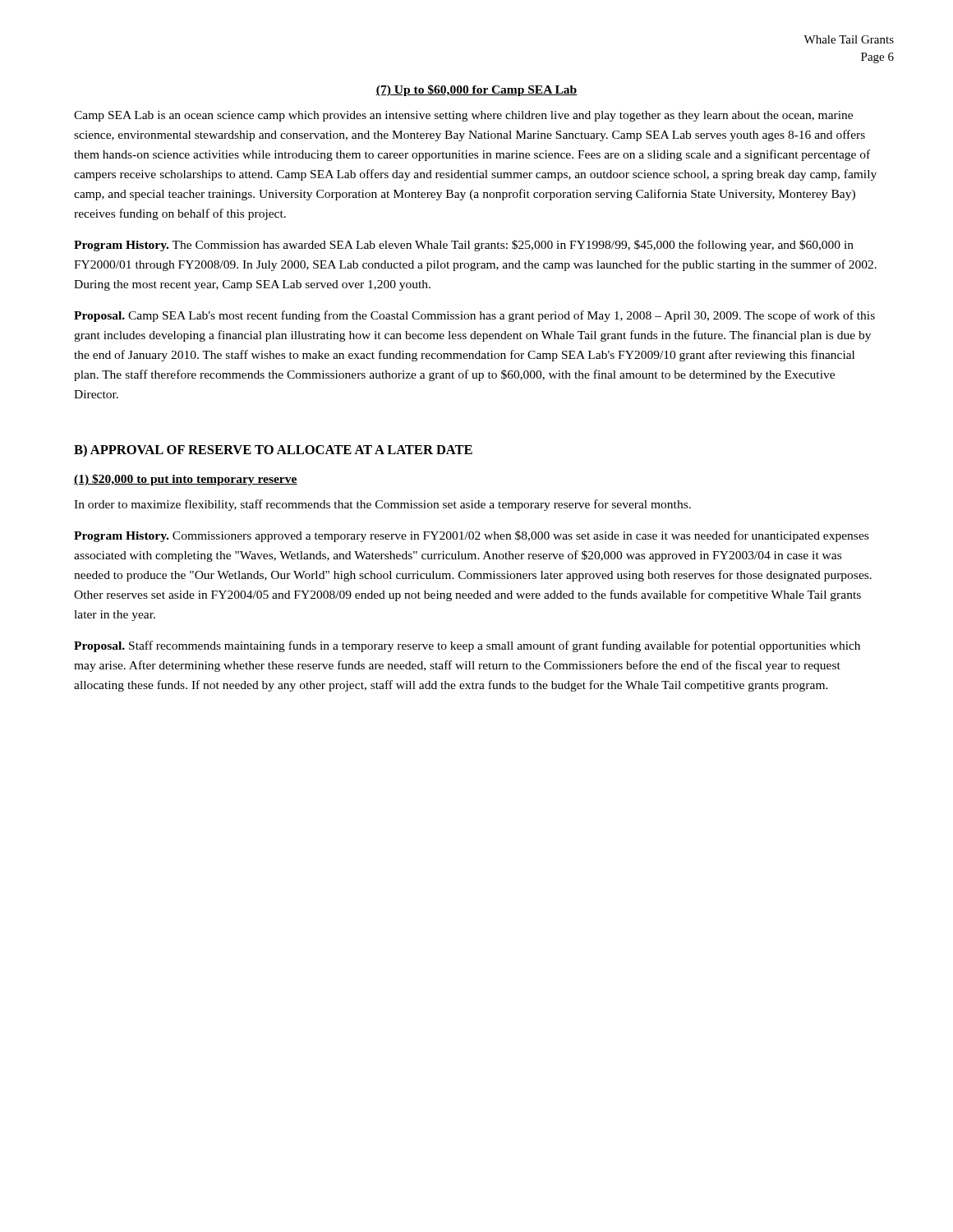Click the passage that begins "Program History. Commissioners"
The image size is (953, 1232).
coord(476,575)
